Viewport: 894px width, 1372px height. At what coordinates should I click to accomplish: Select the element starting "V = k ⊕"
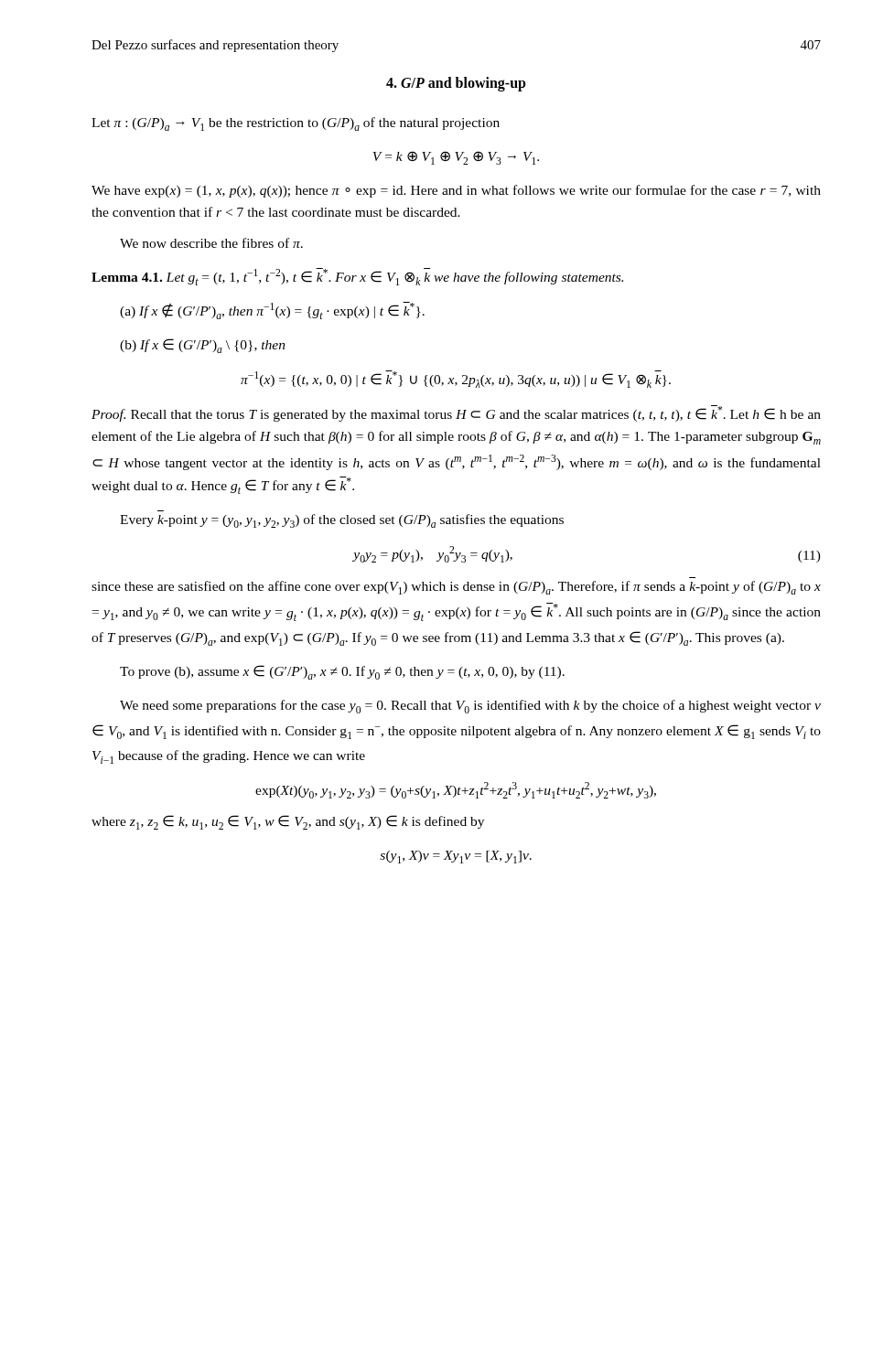tap(456, 158)
